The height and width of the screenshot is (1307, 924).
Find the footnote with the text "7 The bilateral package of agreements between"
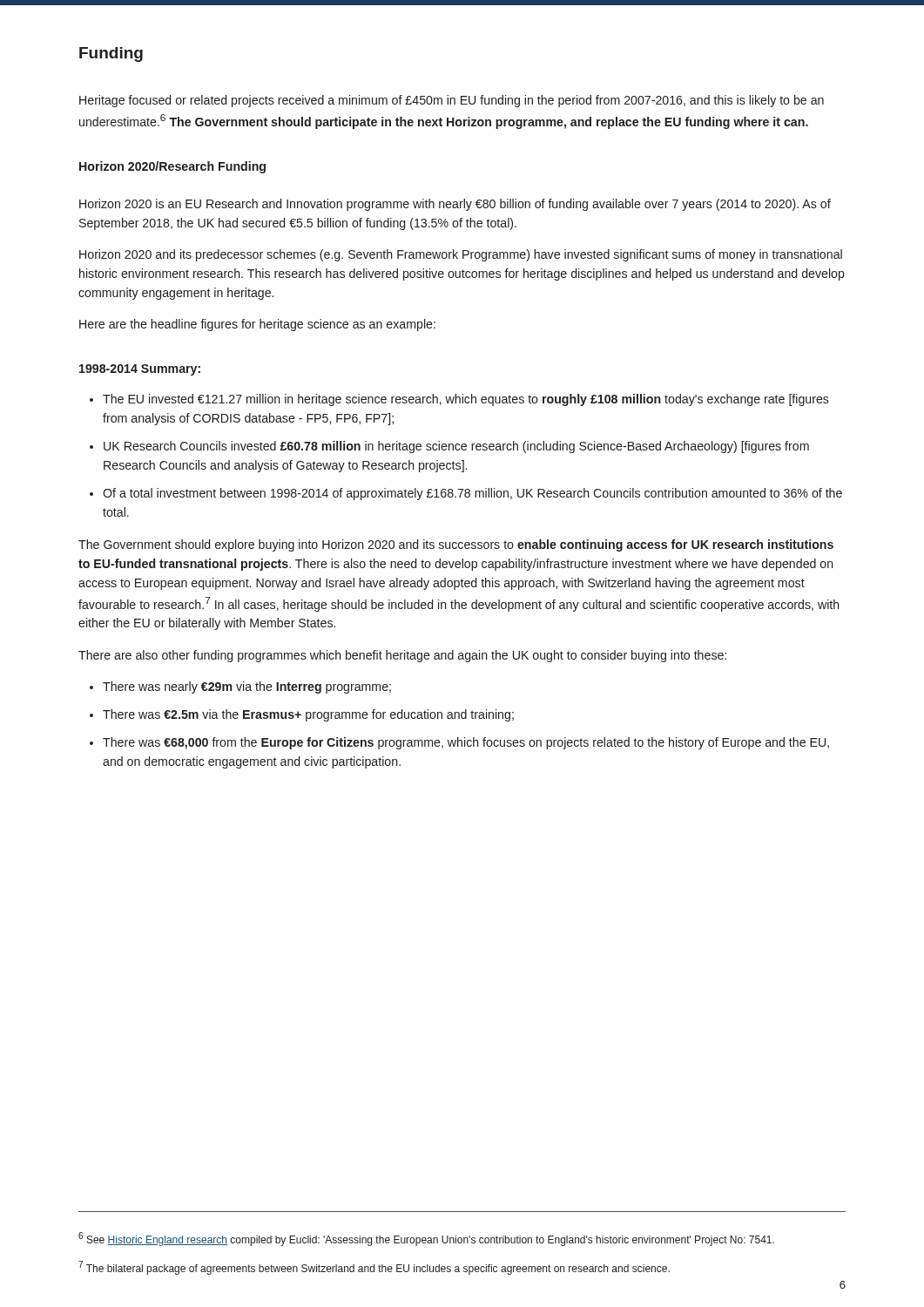(x=462, y=1267)
